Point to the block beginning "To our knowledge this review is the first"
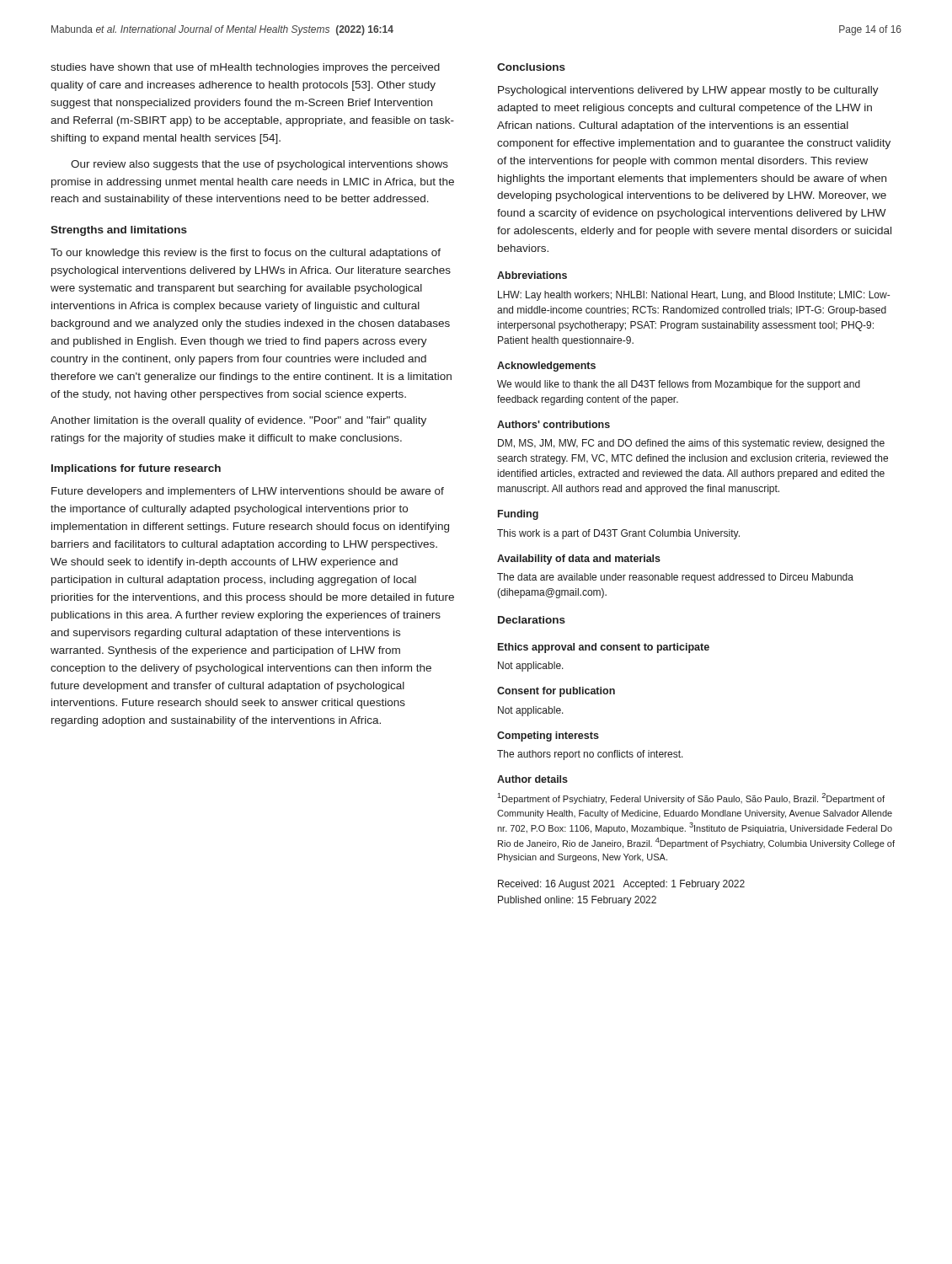The height and width of the screenshot is (1264, 952). click(x=253, y=324)
